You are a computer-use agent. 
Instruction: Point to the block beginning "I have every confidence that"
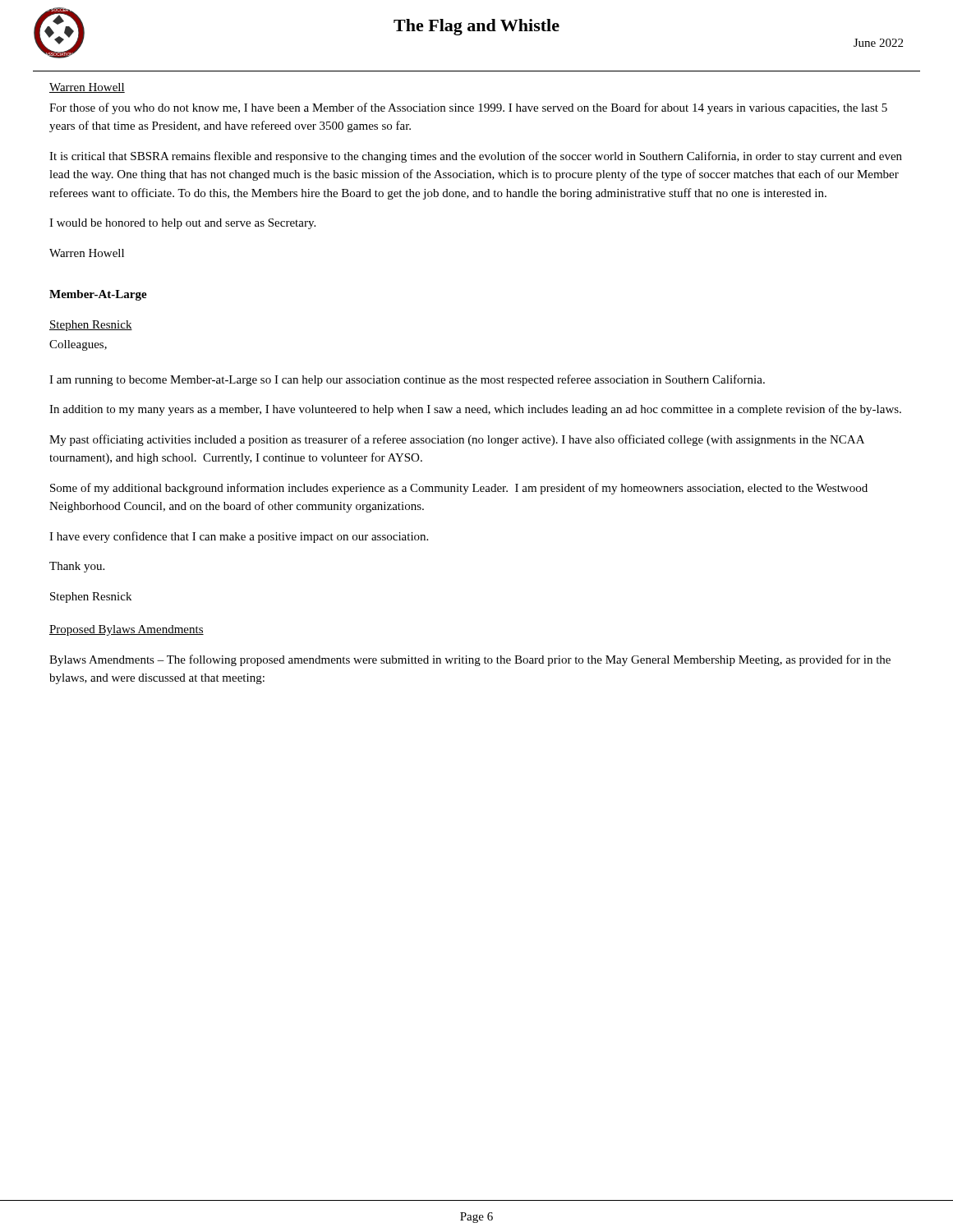[239, 537]
